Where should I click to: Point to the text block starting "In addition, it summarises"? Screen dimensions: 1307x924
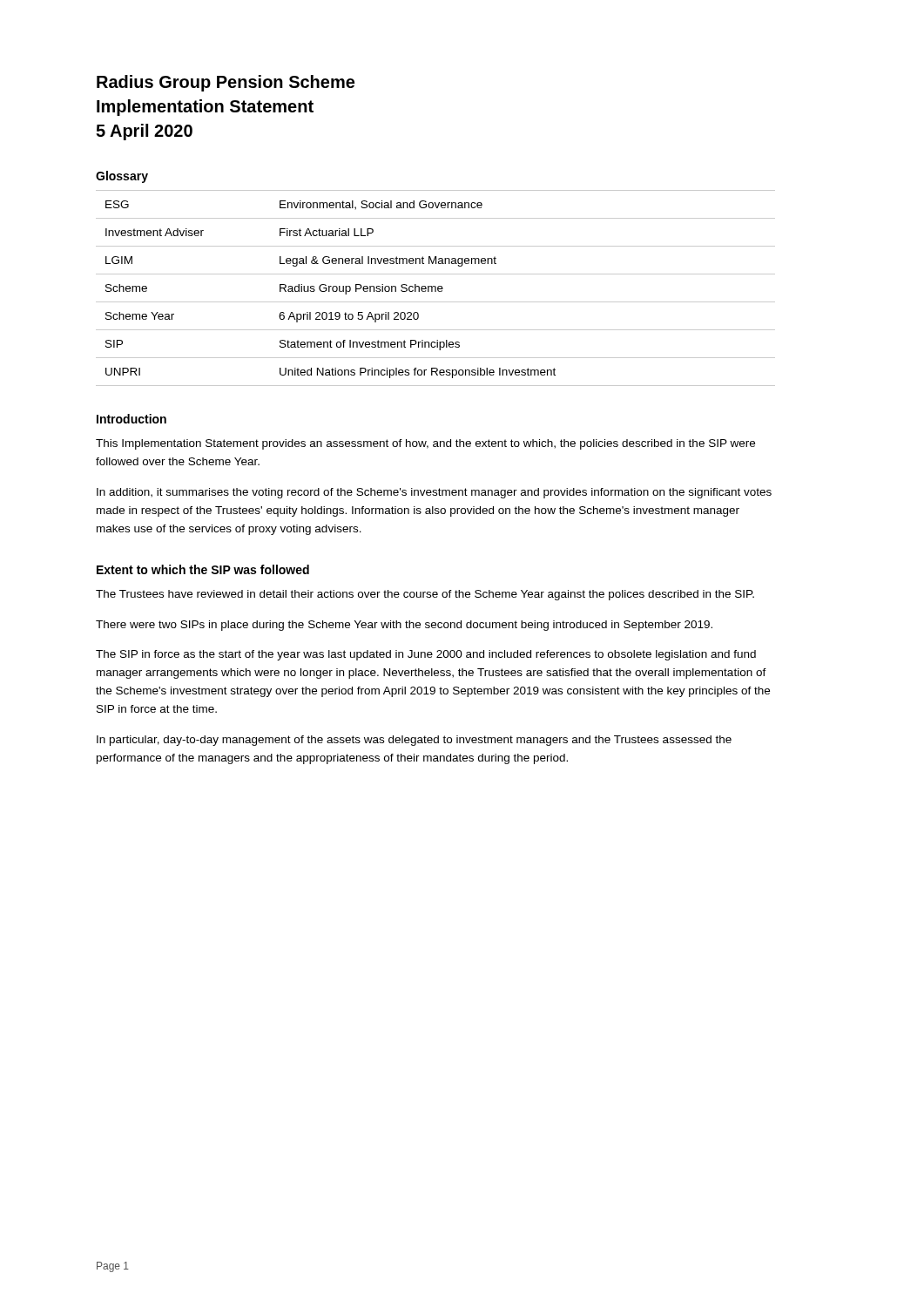pyautogui.click(x=434, y=510)
